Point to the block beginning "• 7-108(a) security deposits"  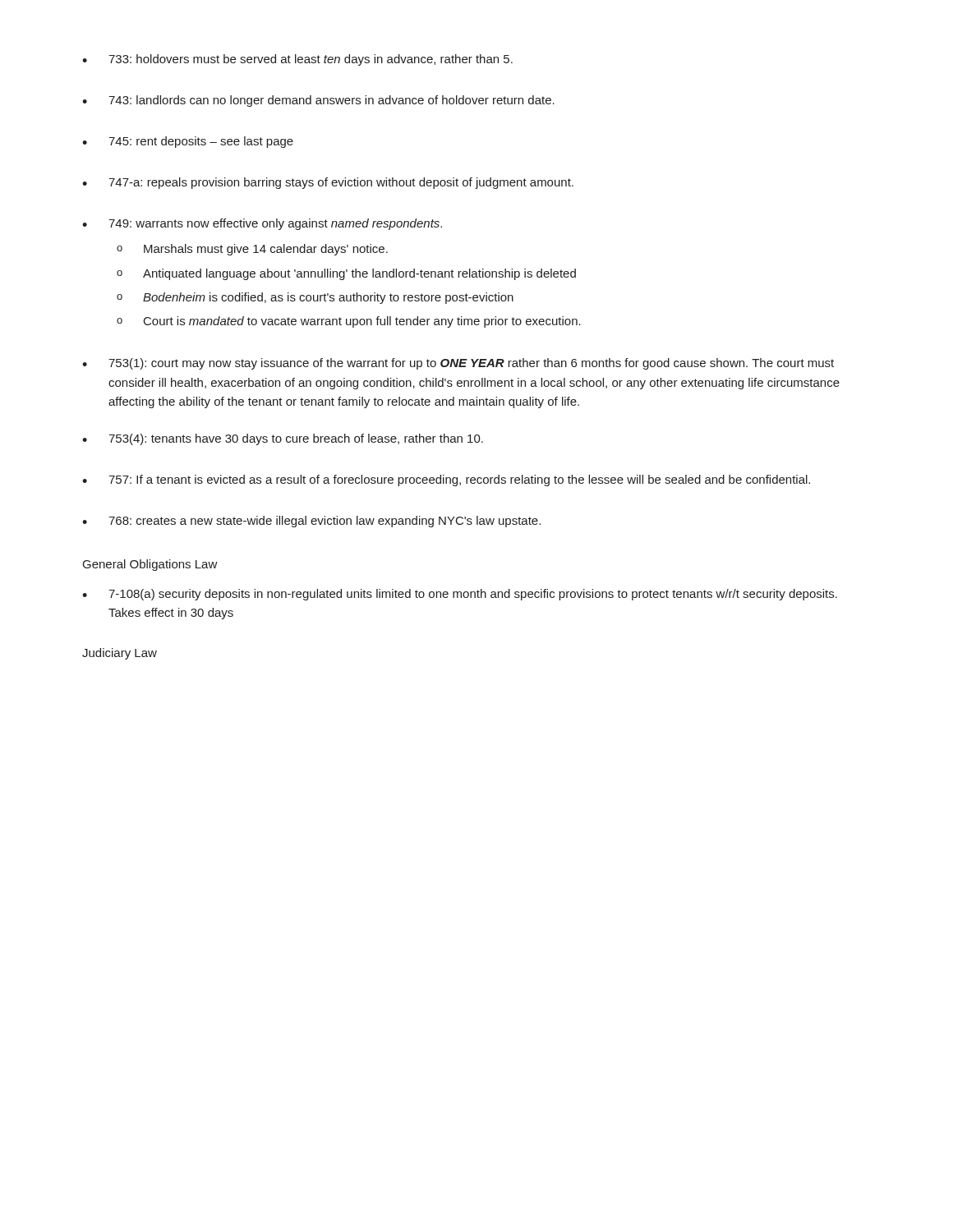click(x=476, y=603)
